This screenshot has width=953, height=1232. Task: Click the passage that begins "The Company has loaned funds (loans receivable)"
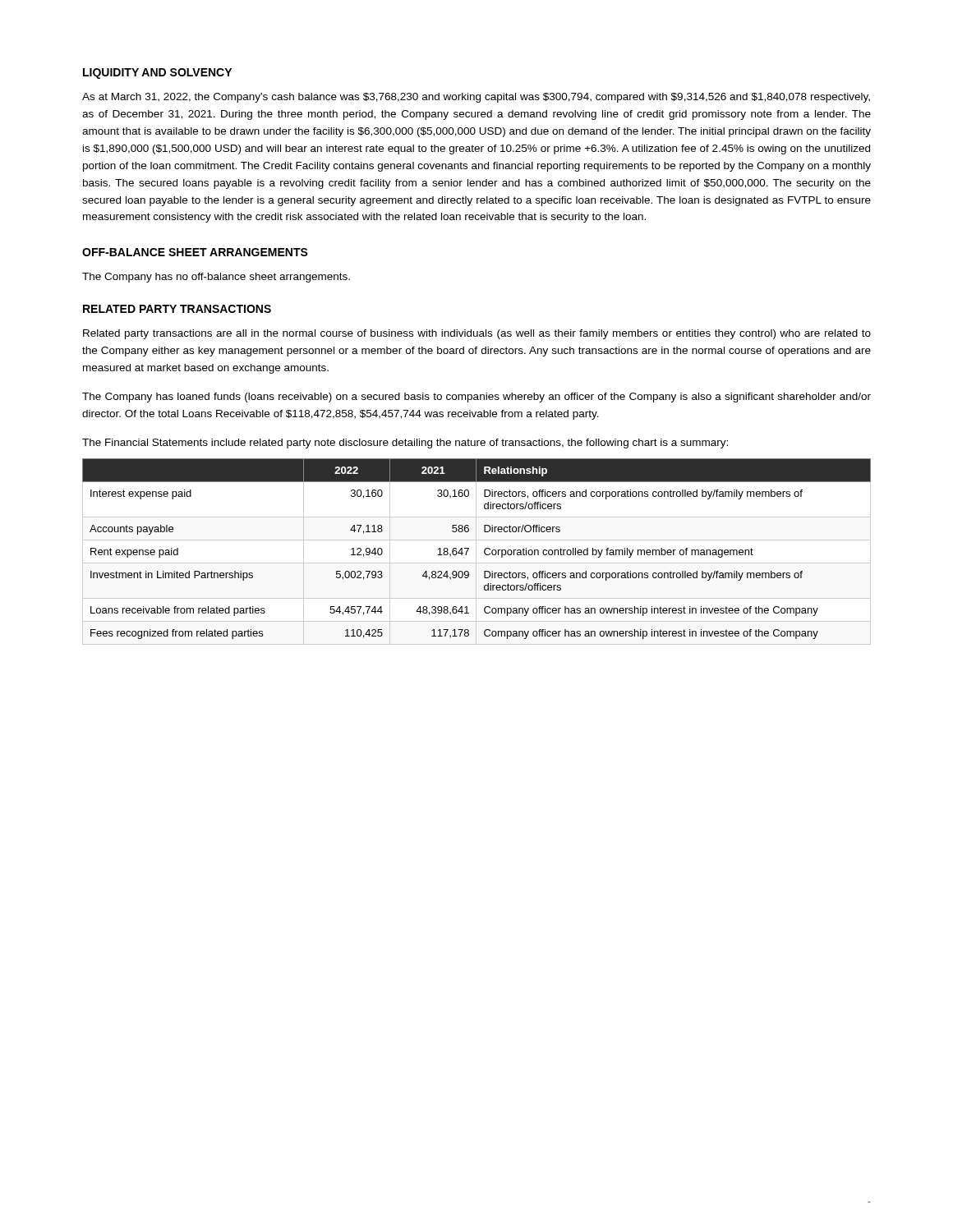(476, 405)
